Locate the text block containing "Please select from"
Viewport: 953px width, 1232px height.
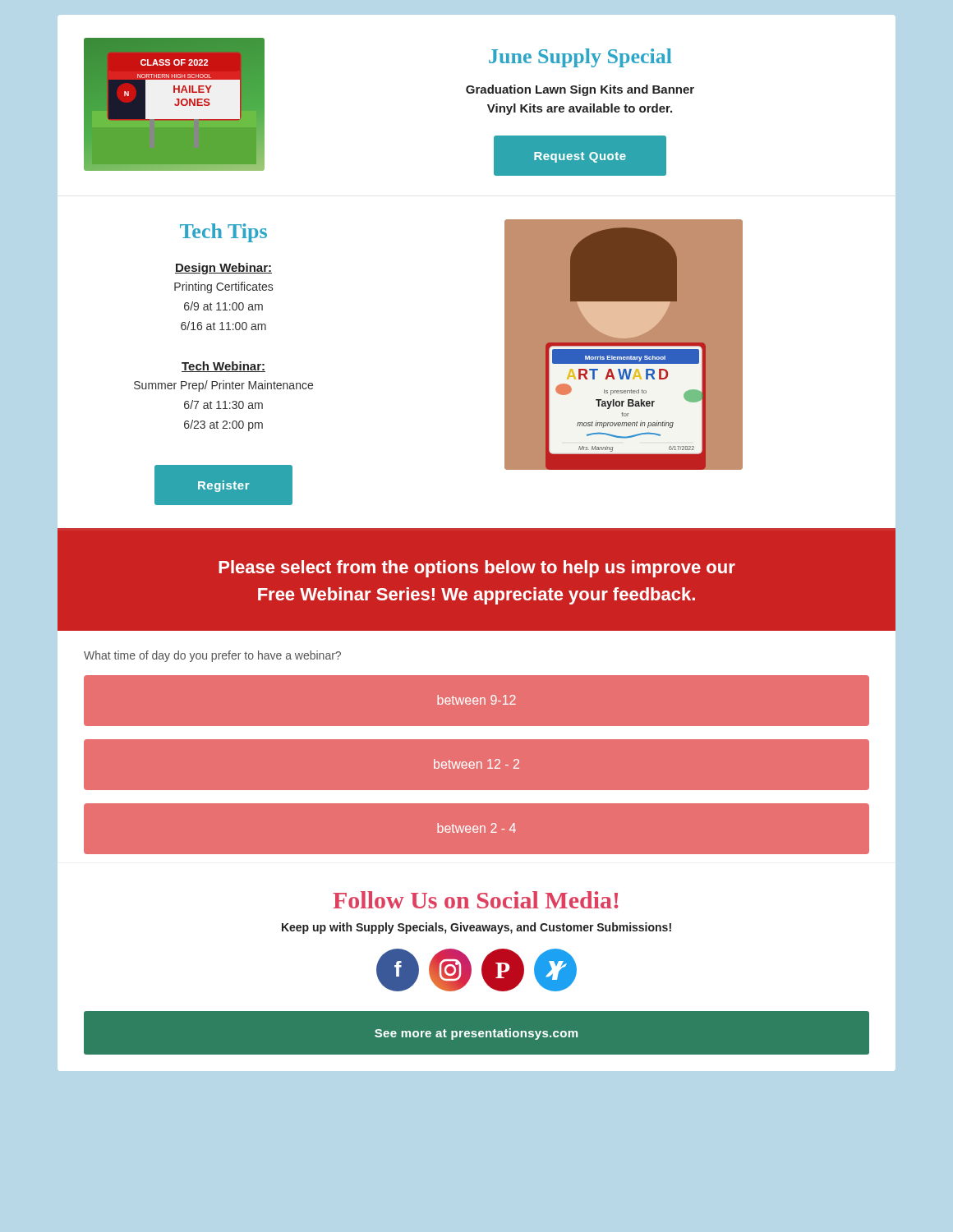pos(476,581)
